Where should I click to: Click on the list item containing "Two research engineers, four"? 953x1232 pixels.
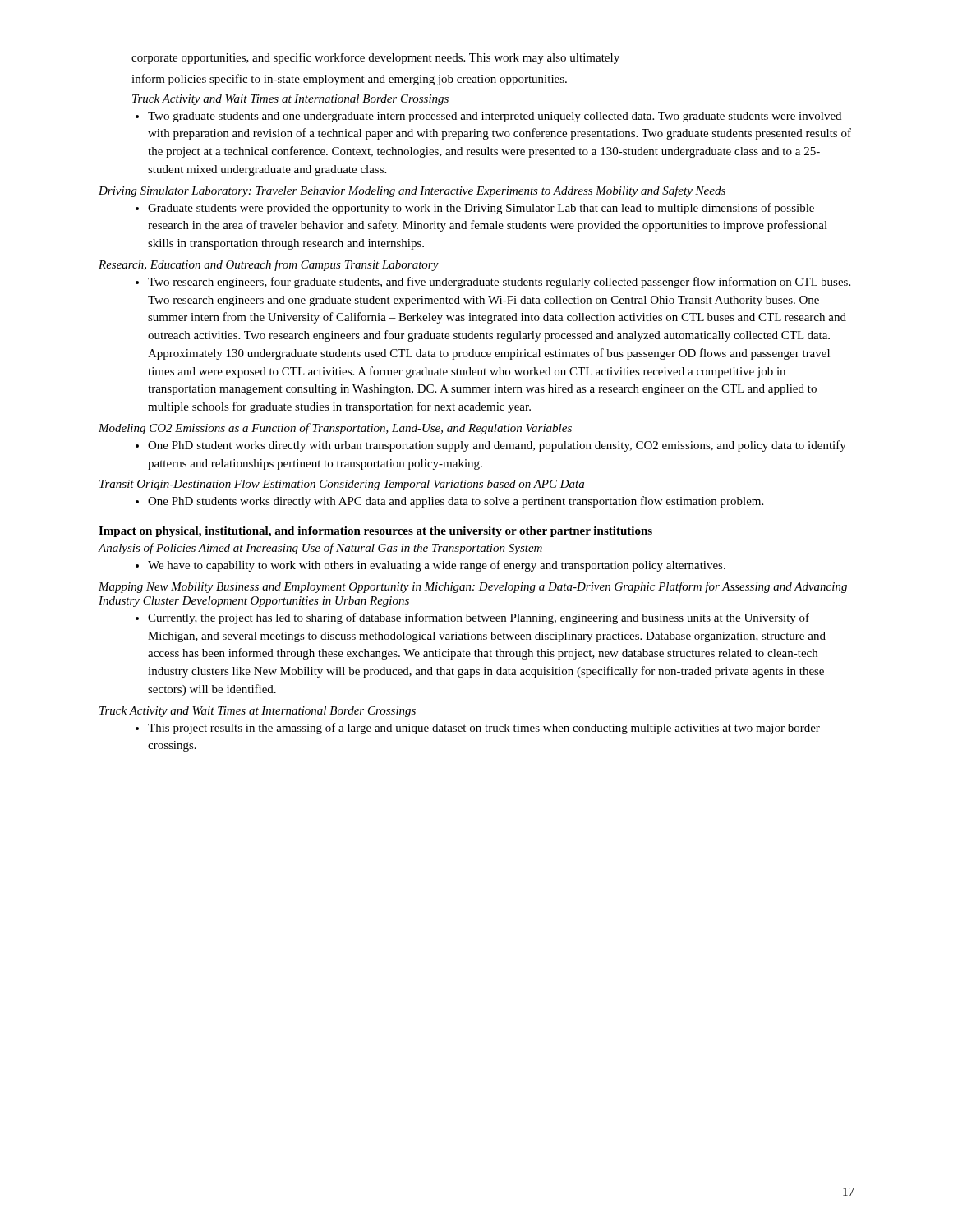[x=476, y=345]
